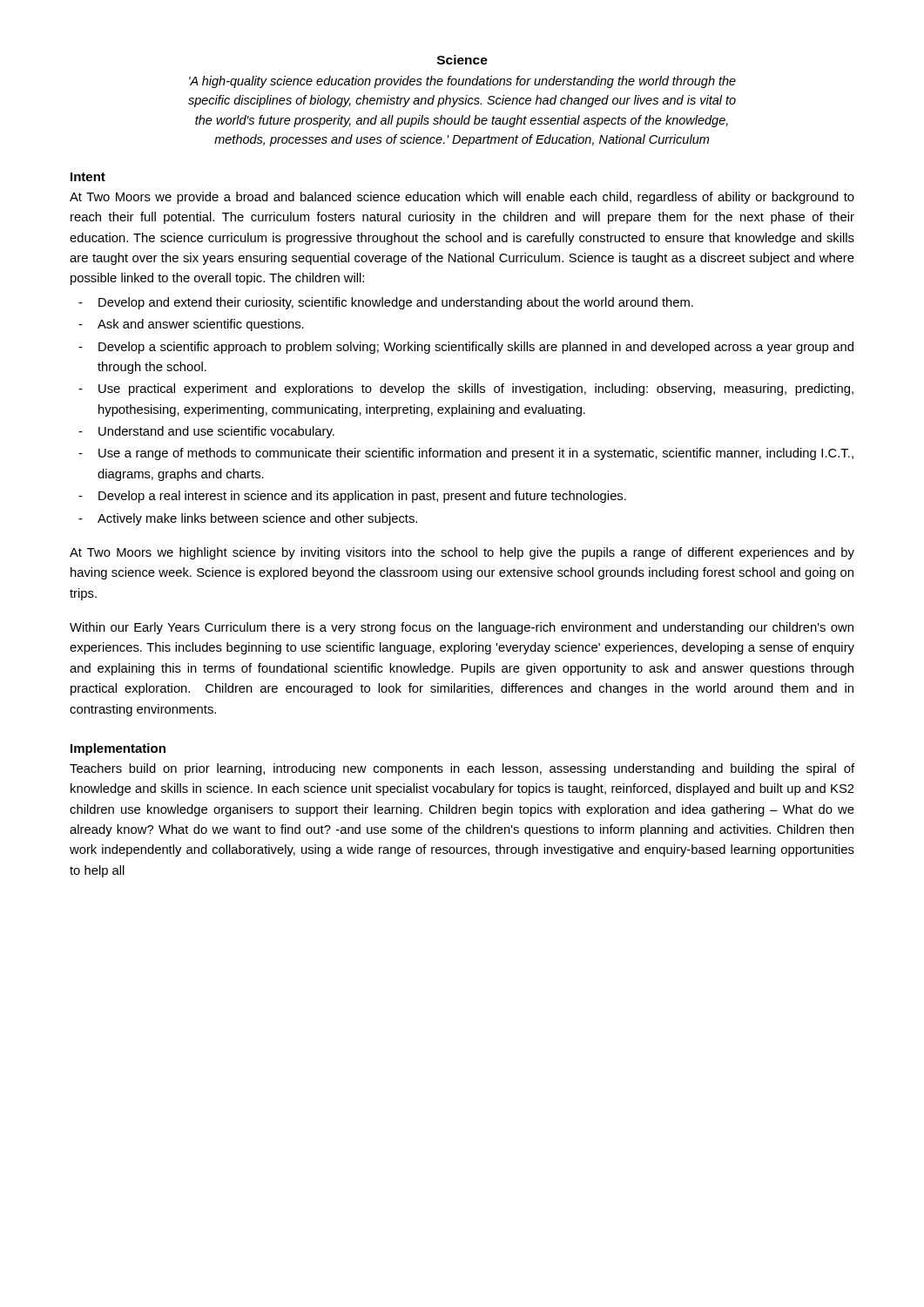This screenshot has width=924, height=1307.
Task: Where is the passage that starts "At Two Moors we highlight"?
Action: pyautogui.click(x=462, y=573)
